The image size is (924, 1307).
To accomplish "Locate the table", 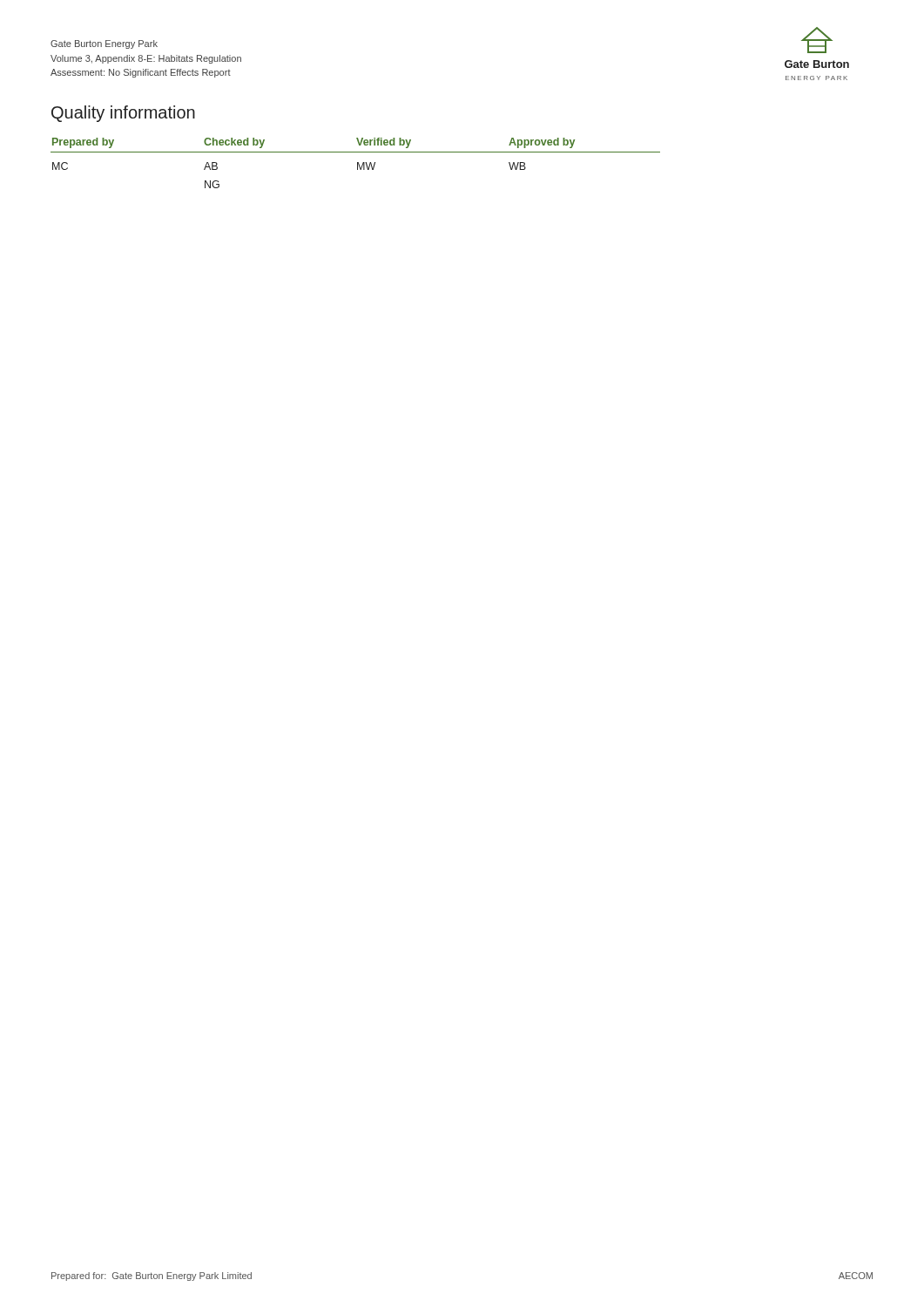I will (x=355, y=165).
